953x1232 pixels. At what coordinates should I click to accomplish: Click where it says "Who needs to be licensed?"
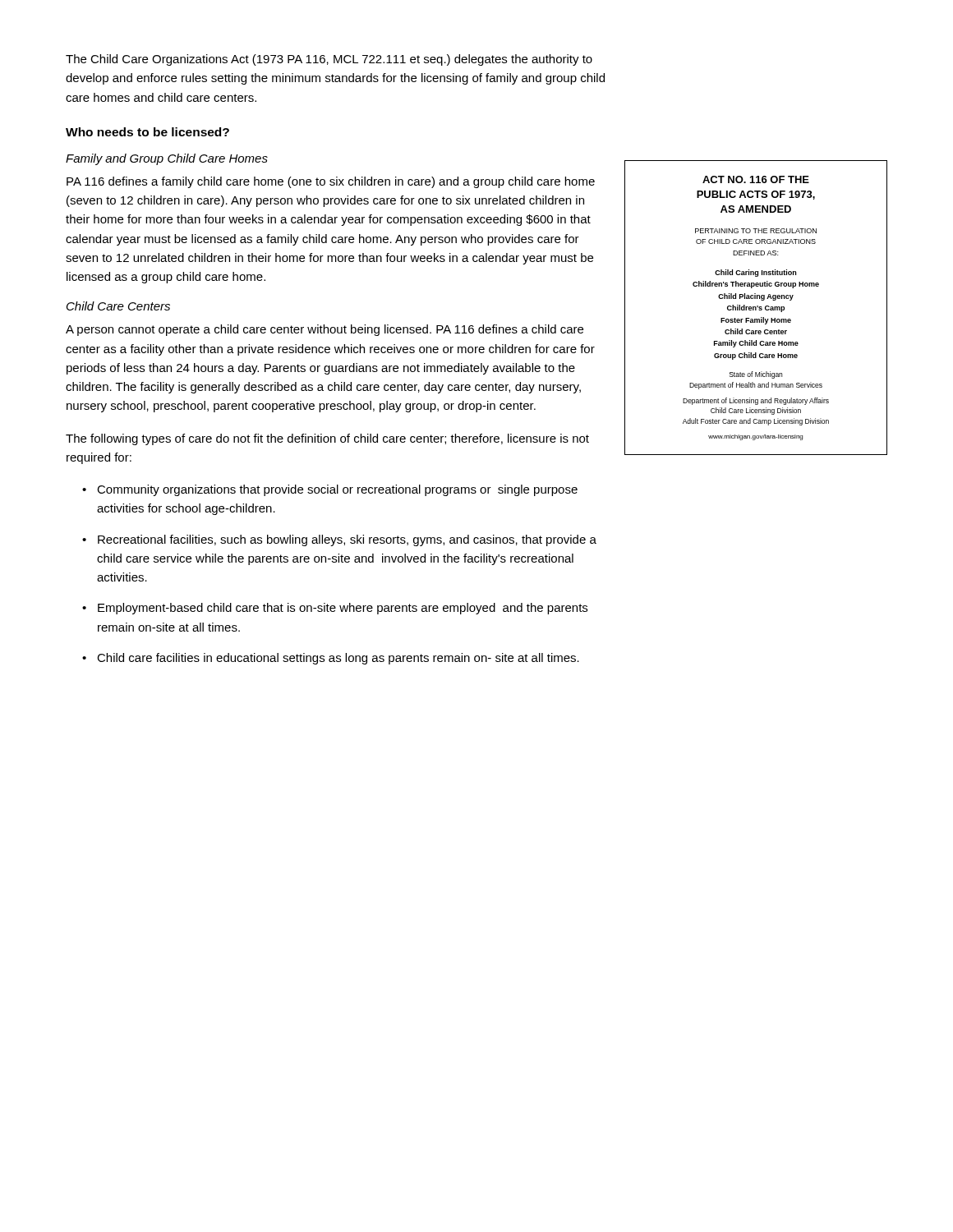[148, 132]
